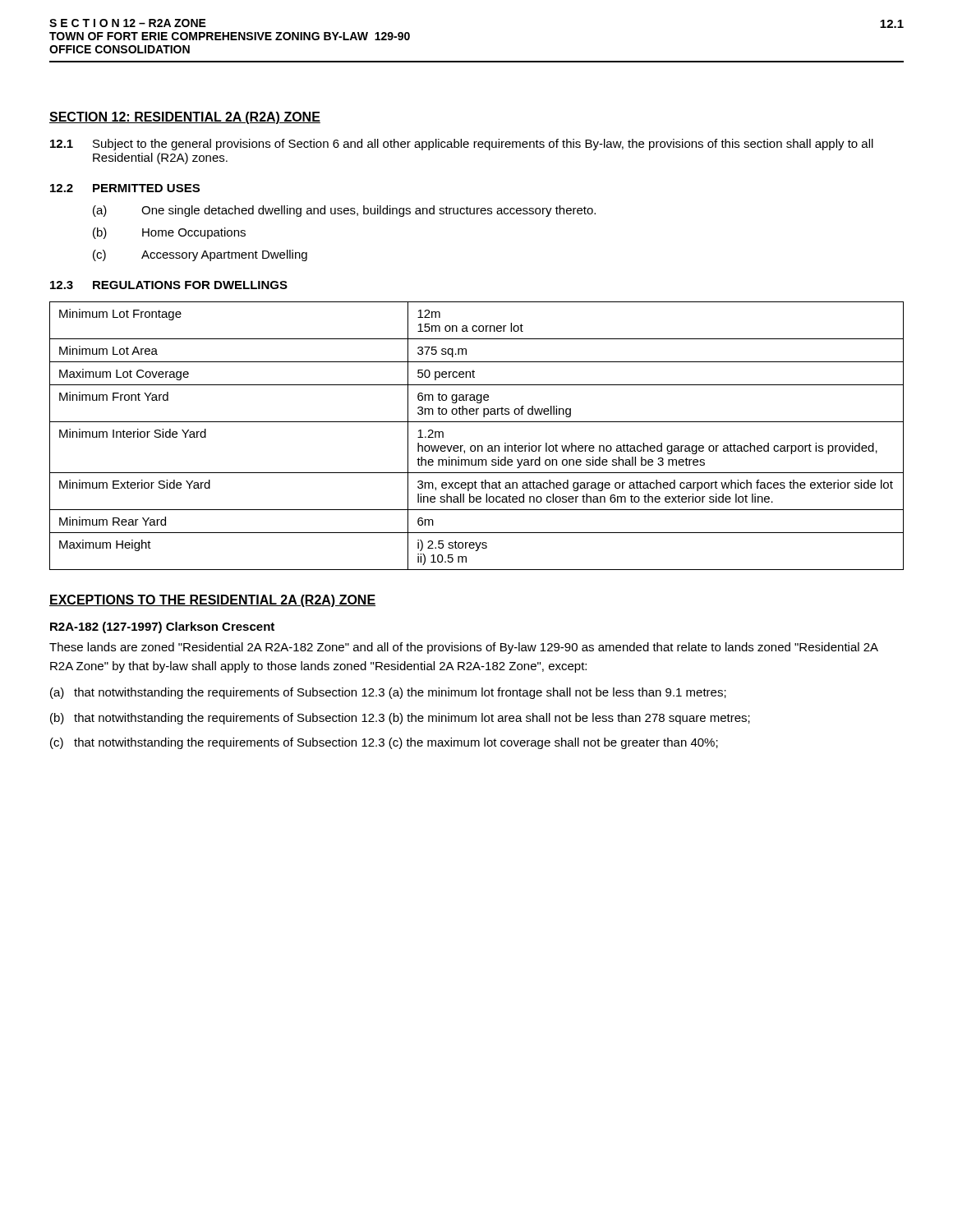Locate the block of text that opens with "These lands are zoned "Residential 2A R2A-182"

pyautogui.click(x=463, y=656)
